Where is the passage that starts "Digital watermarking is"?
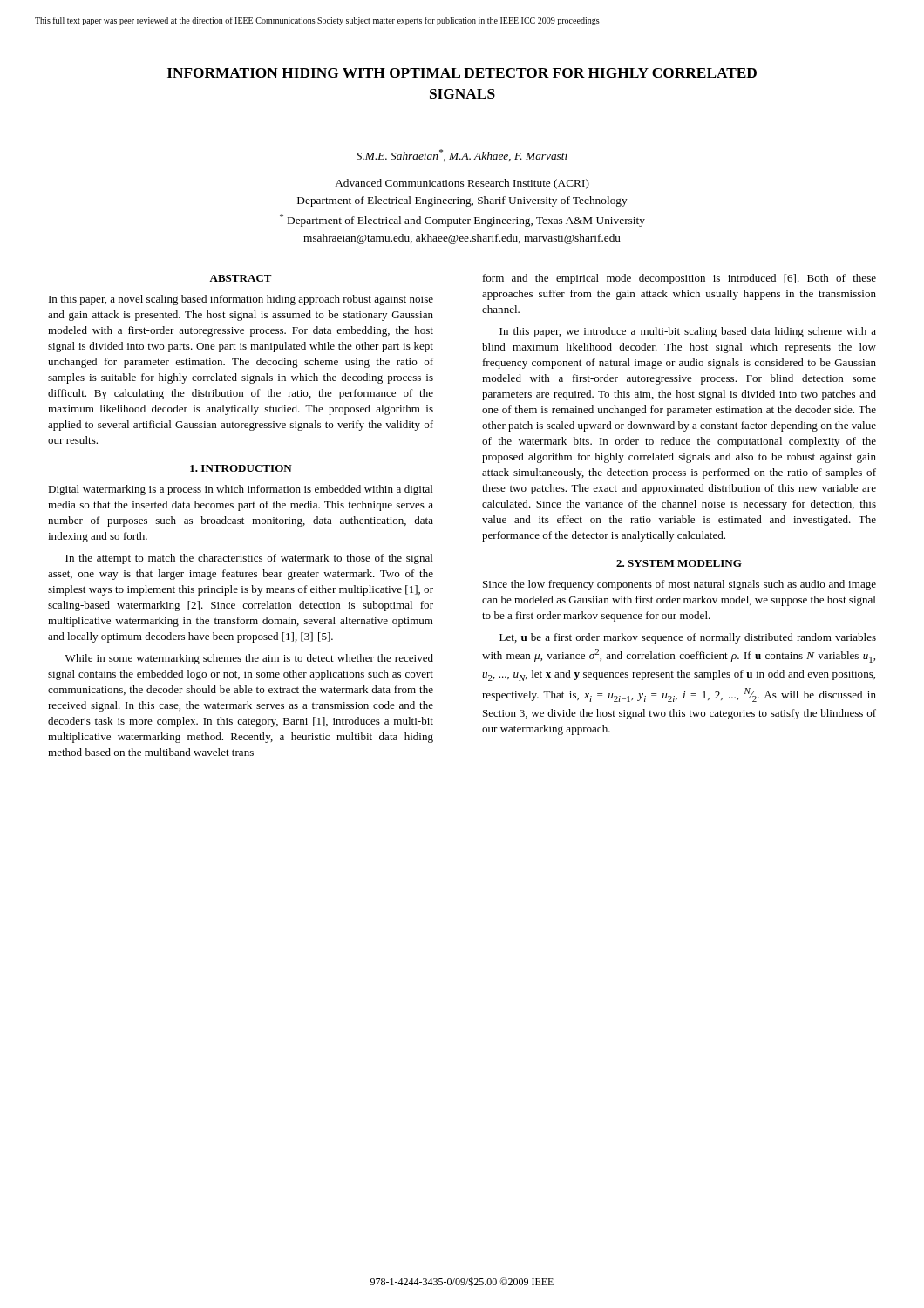 [241, 621]
